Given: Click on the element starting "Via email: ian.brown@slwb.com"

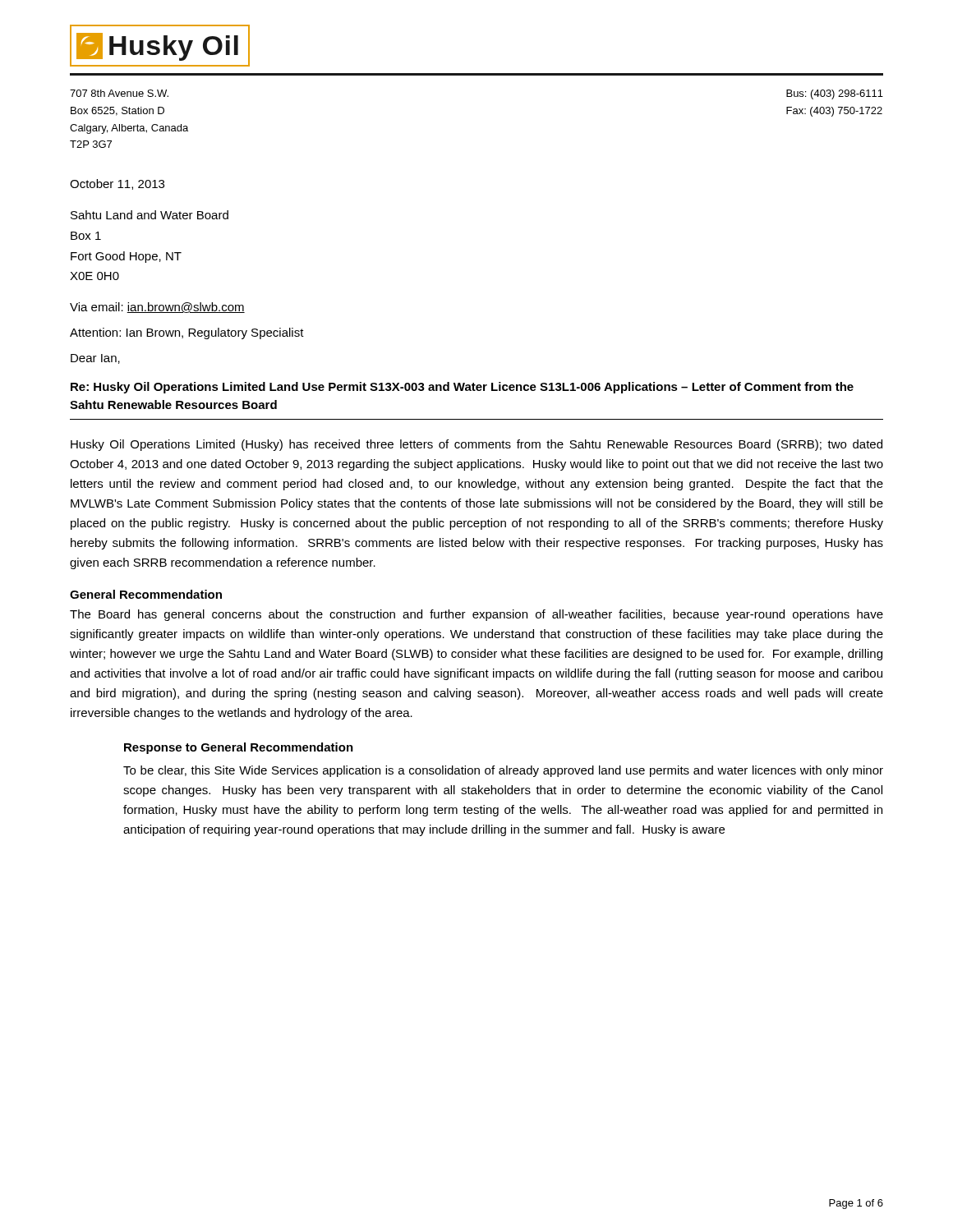Looking at the screenshot, I should pos(157,307).
